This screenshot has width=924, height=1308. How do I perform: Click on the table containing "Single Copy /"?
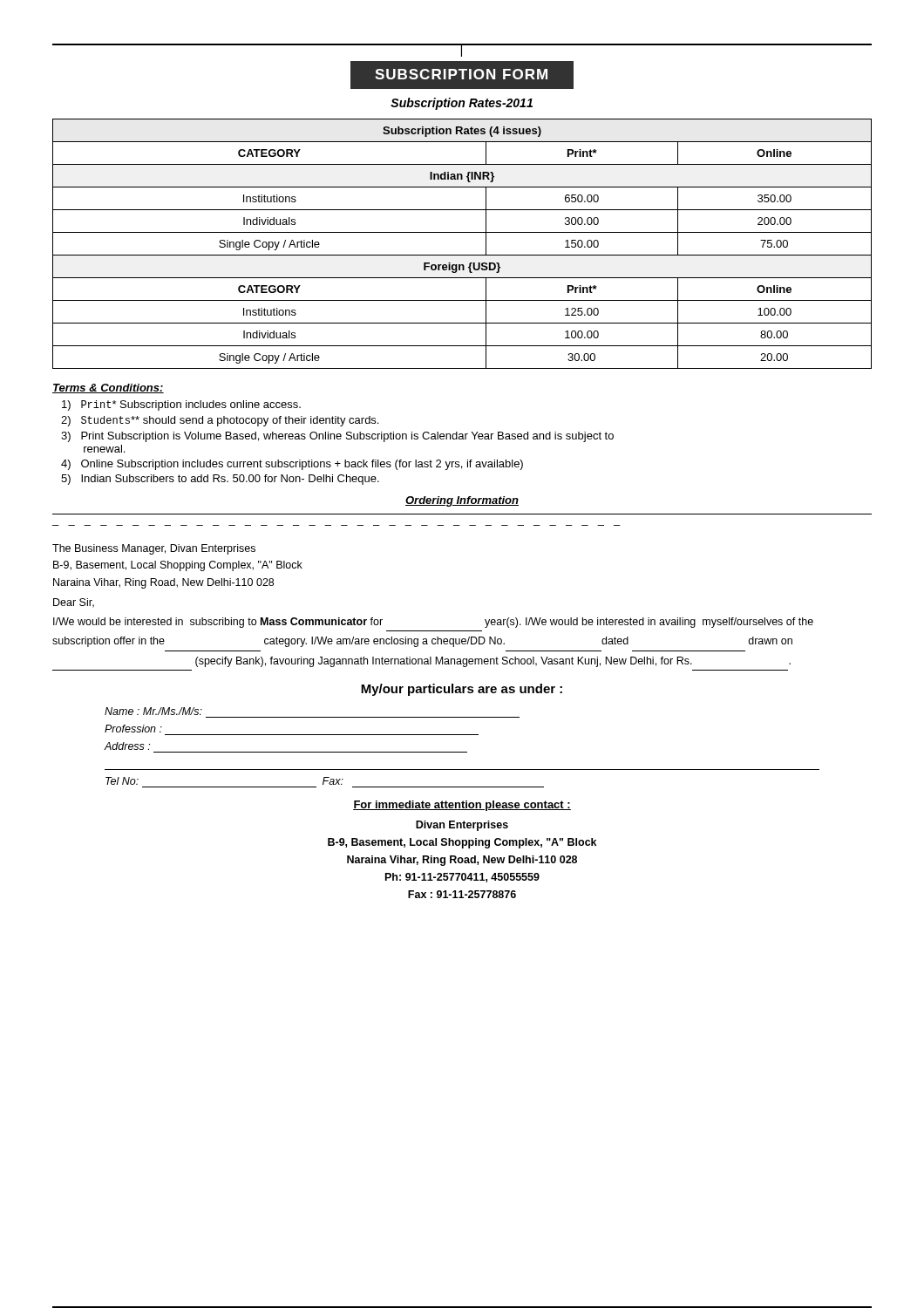coord(462,244)
